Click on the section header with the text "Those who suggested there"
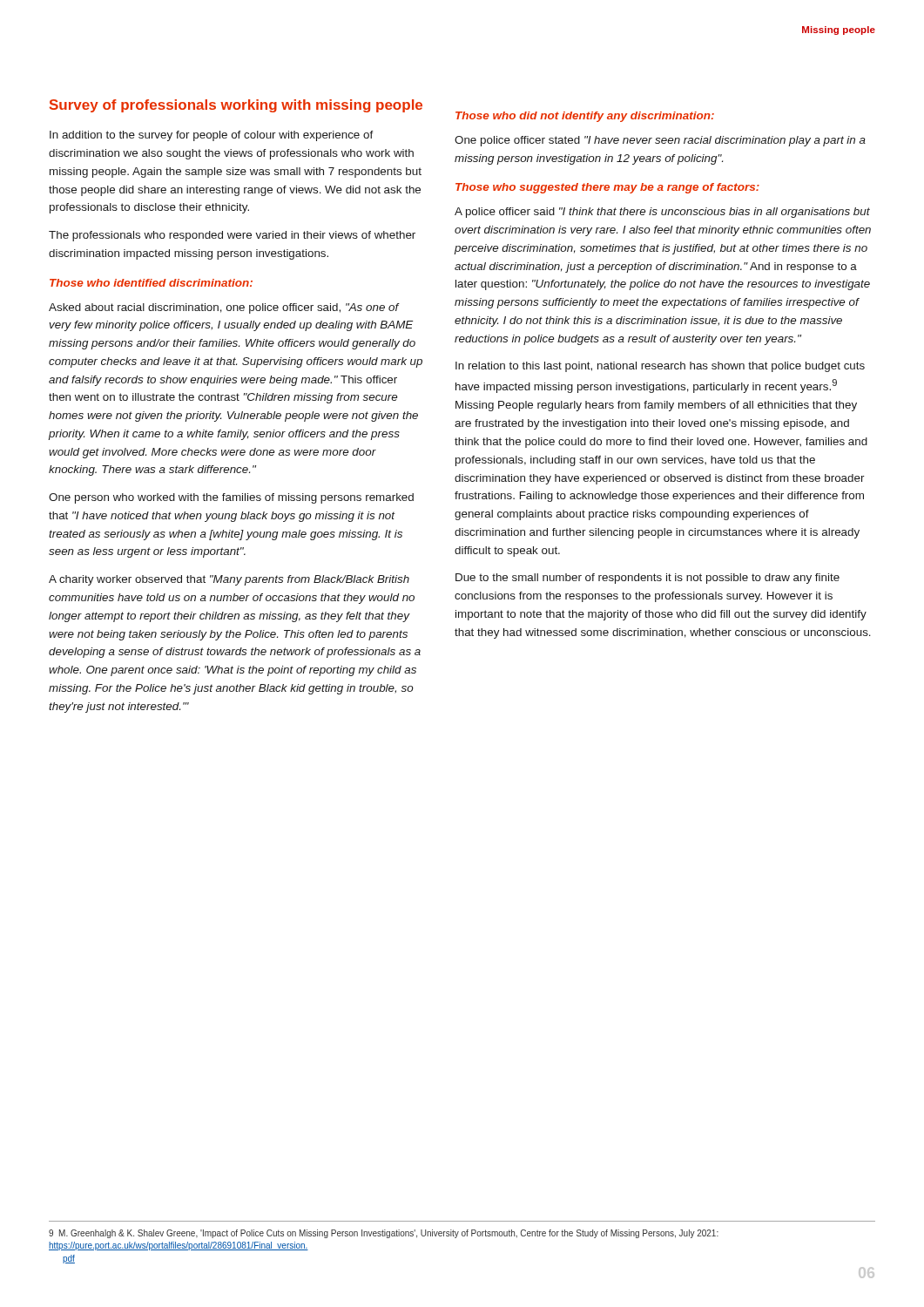 [607, 187]
